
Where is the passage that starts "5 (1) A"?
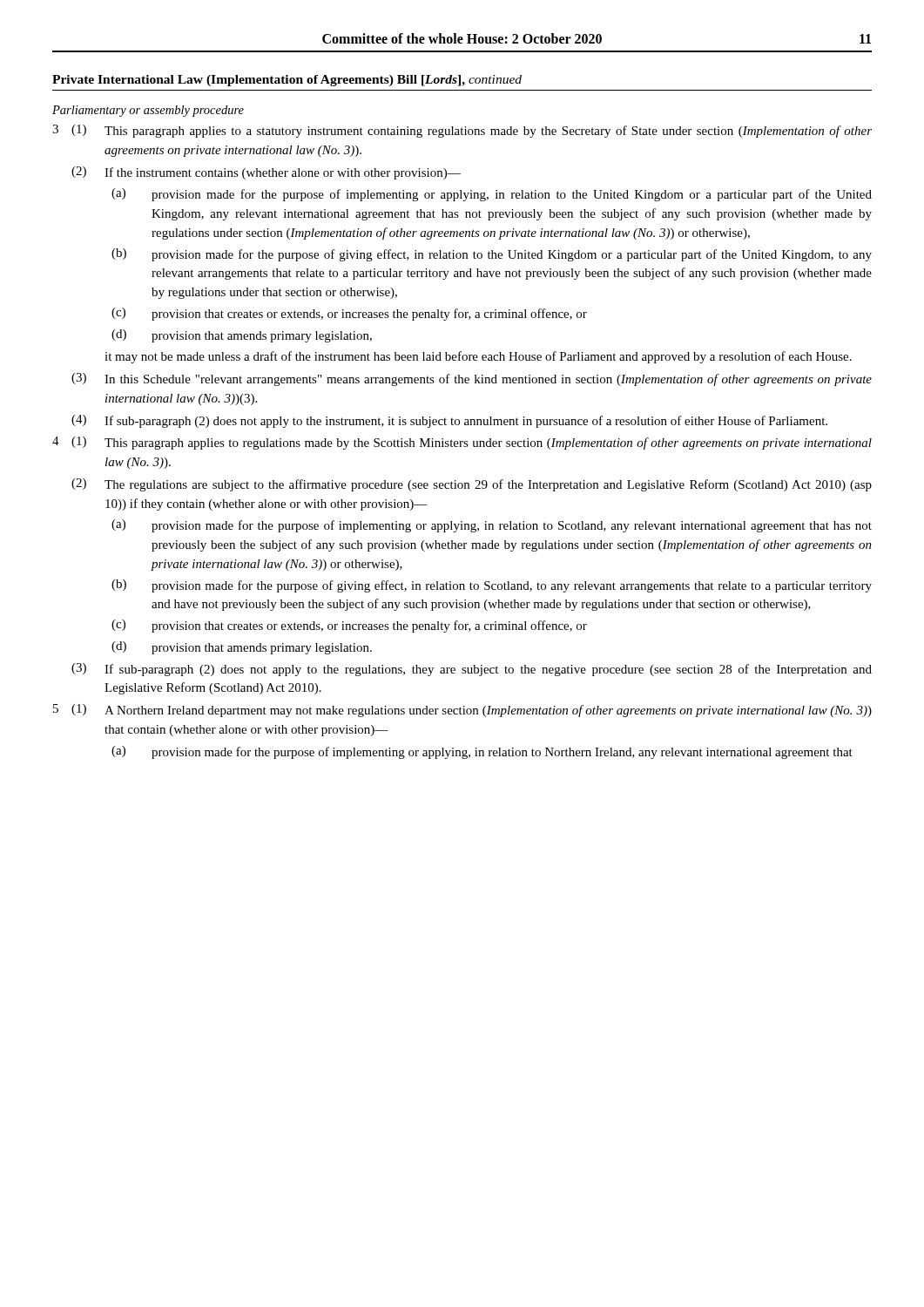462,711
